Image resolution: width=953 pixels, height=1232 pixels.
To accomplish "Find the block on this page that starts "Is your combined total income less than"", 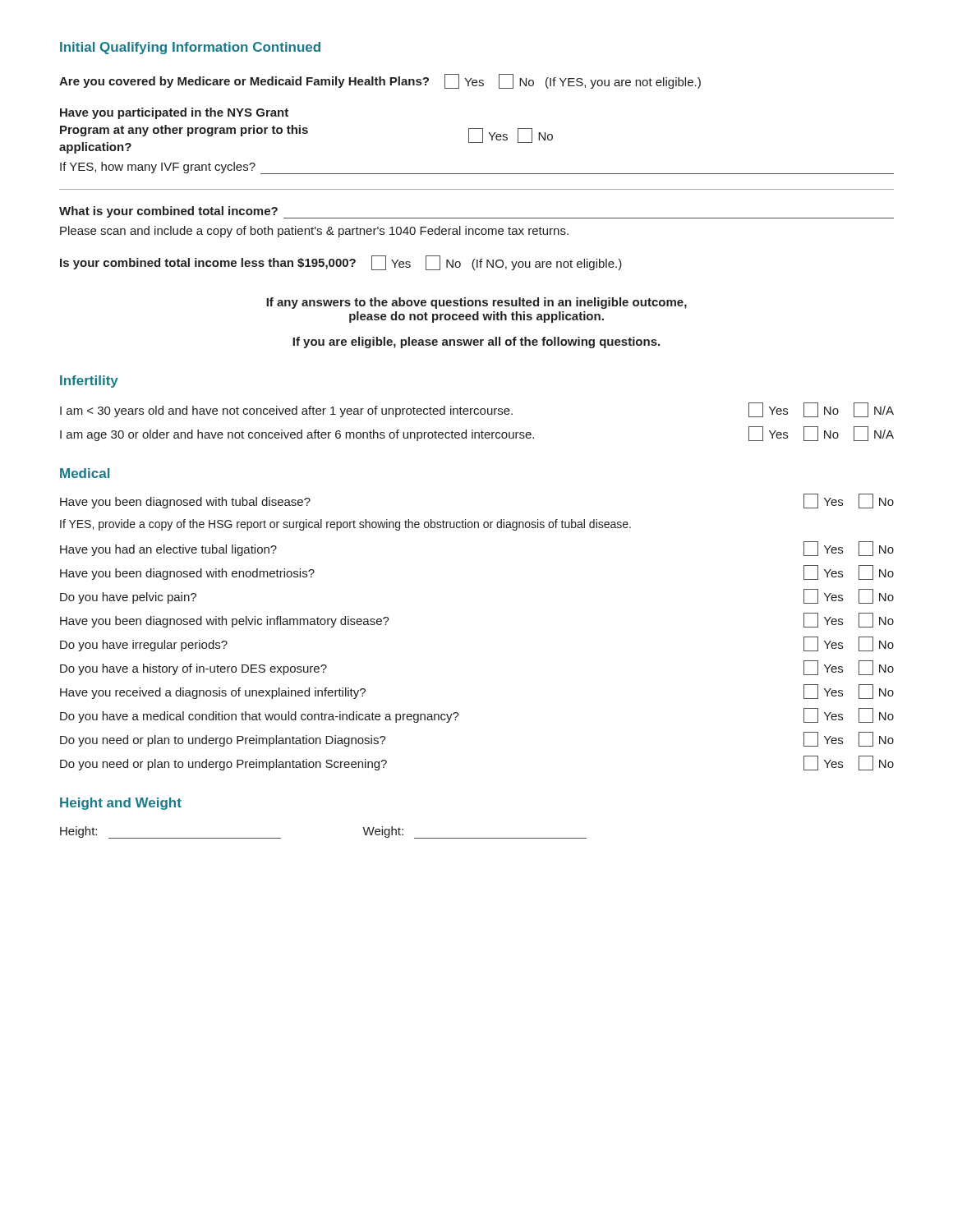I will [341, 263].
